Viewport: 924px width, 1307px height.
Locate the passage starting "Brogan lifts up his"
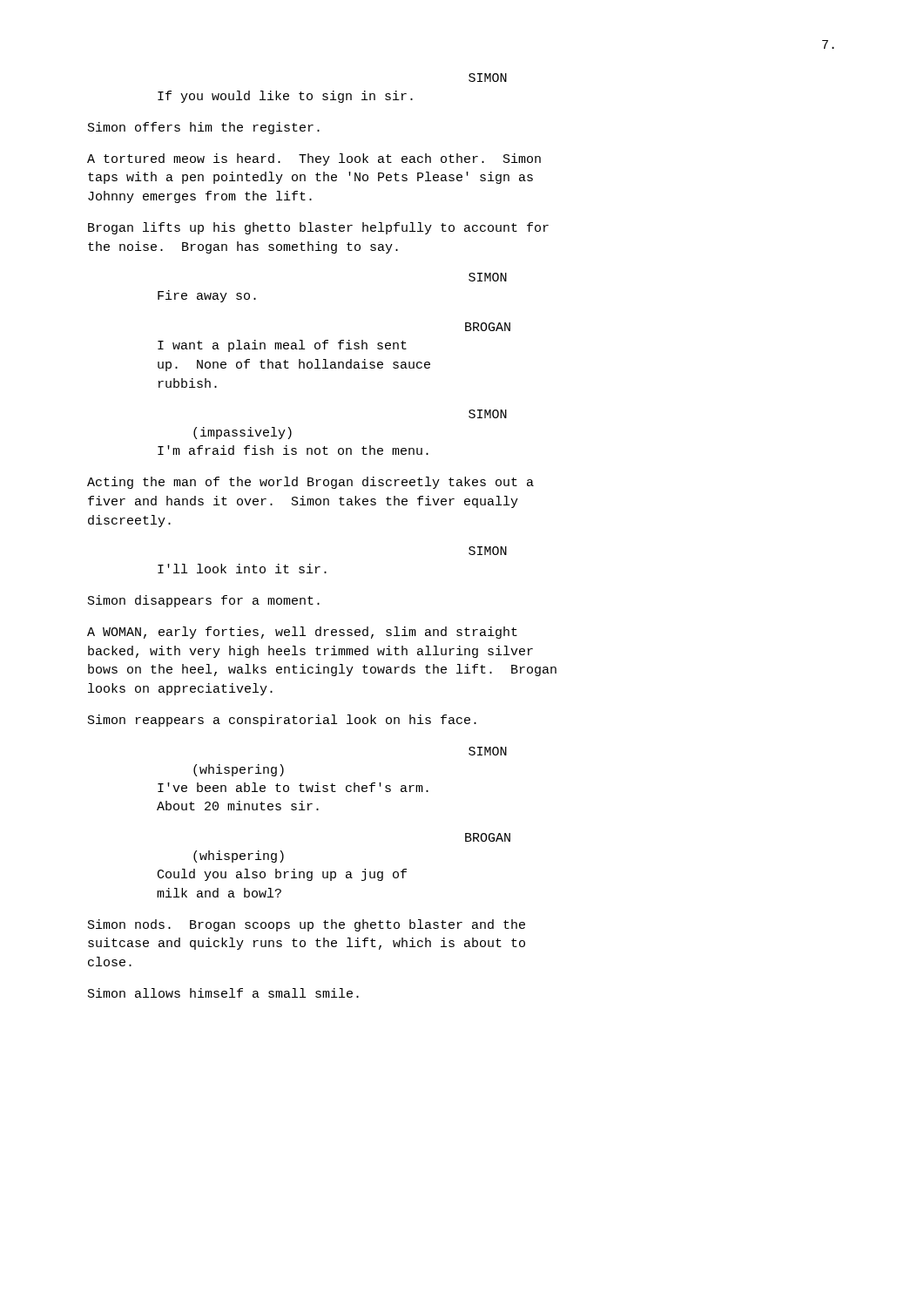[318, 238]
